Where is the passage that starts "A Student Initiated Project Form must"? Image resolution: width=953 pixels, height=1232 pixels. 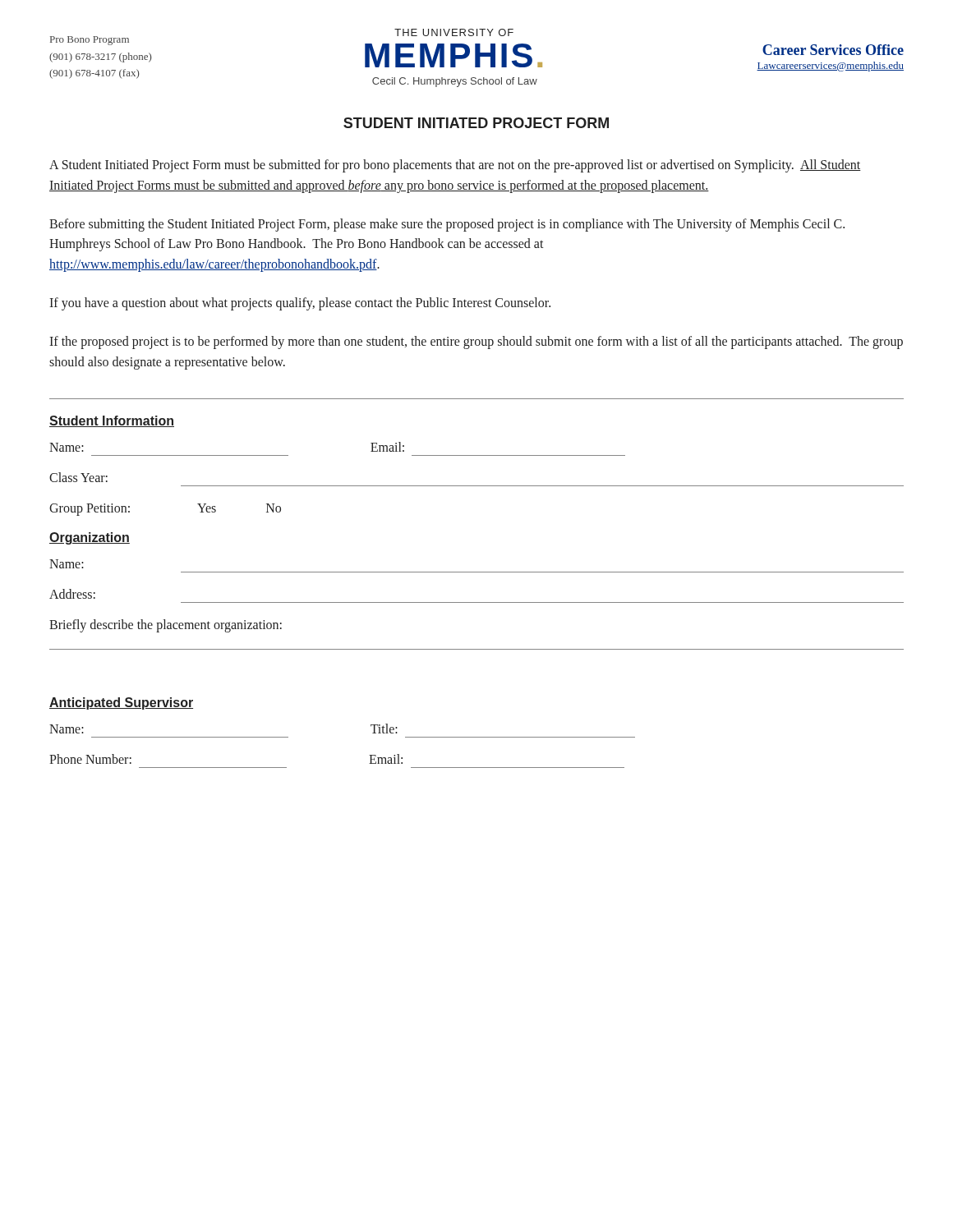click(x=455, y=175)
